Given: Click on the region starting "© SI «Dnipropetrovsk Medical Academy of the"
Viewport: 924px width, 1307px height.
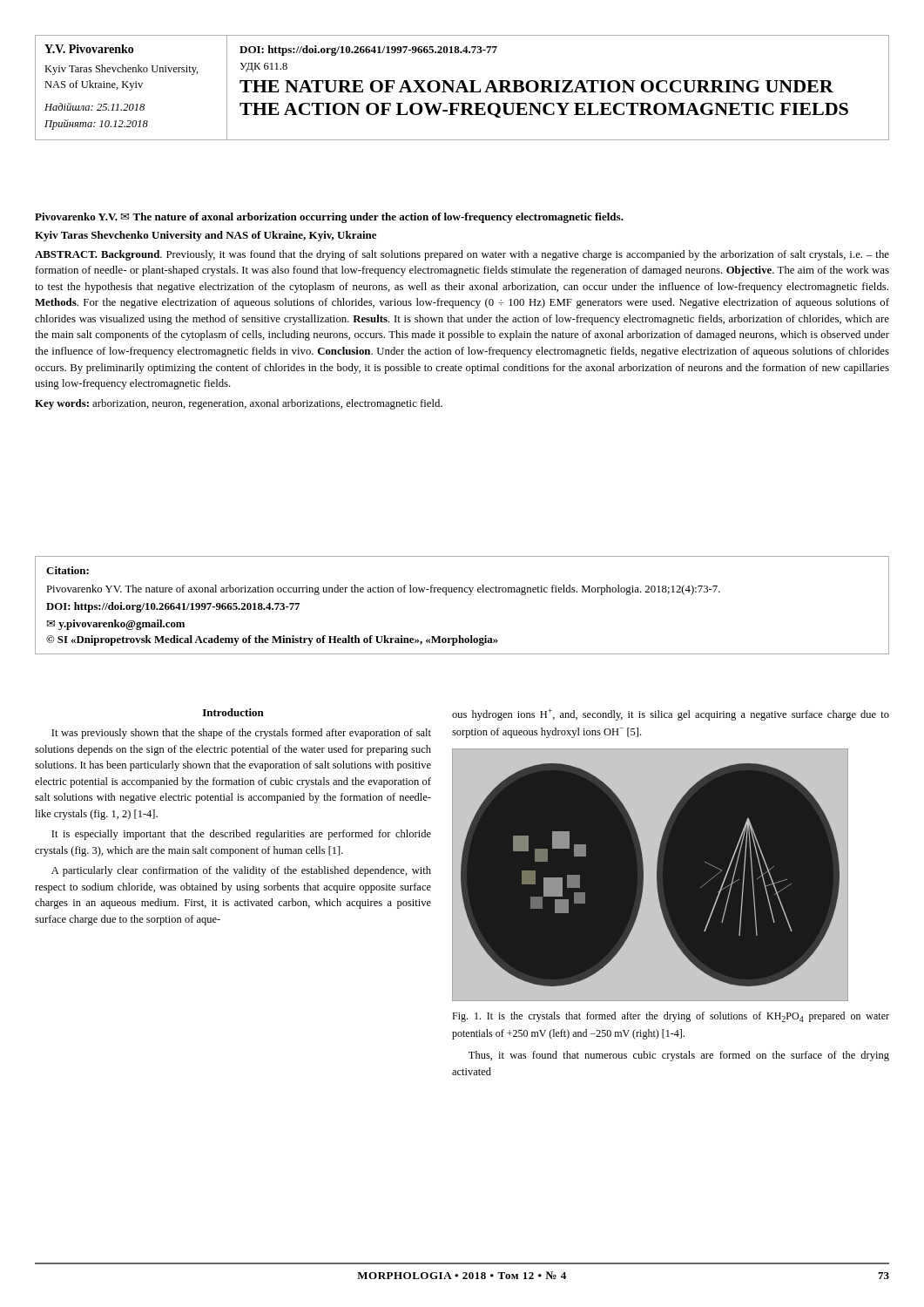Looking at the screenshot, I should [272, 639].
